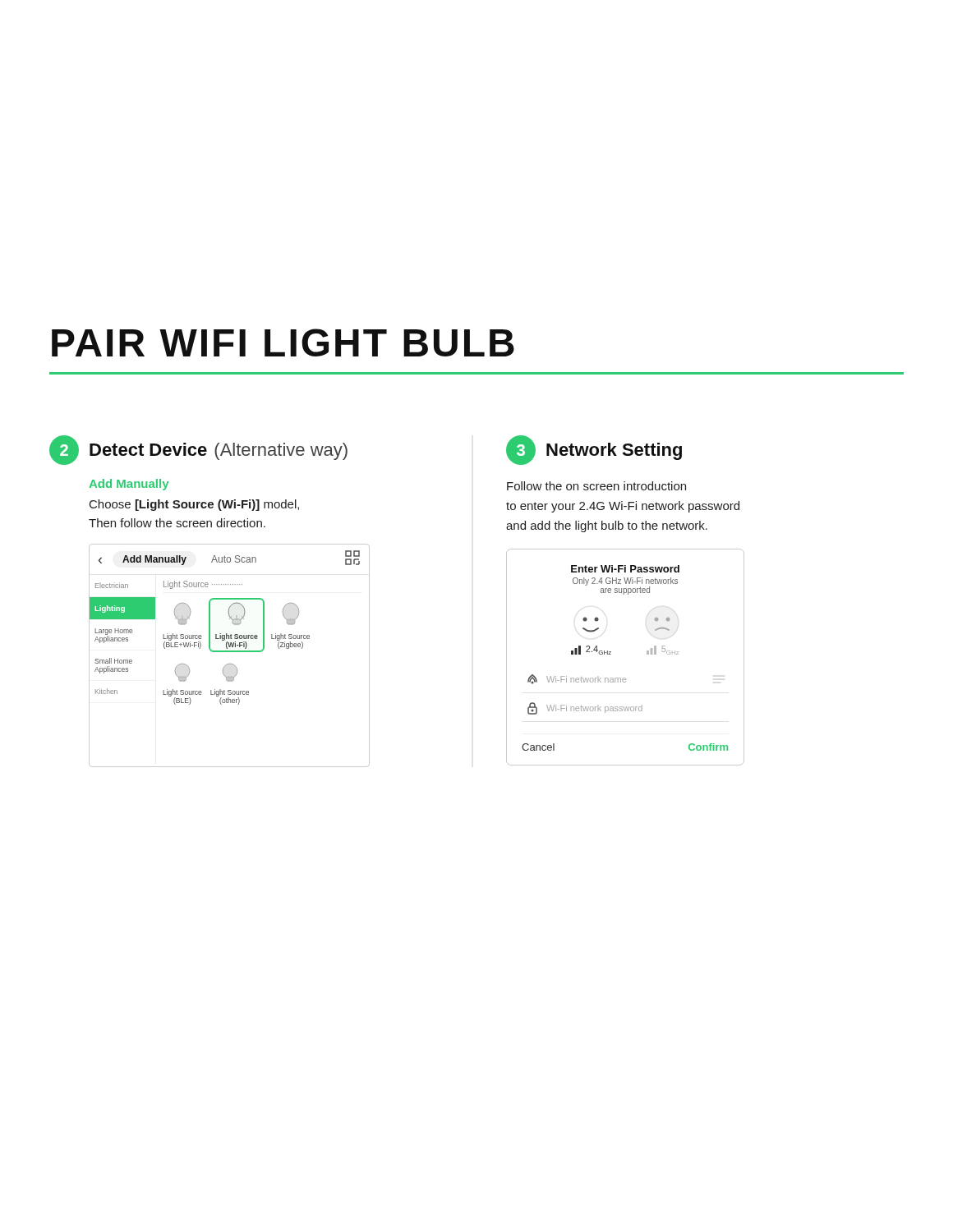Click on the passage starting "2 Detect Device (Alternative"
The image size is (953, 1232).
point(248,450)
